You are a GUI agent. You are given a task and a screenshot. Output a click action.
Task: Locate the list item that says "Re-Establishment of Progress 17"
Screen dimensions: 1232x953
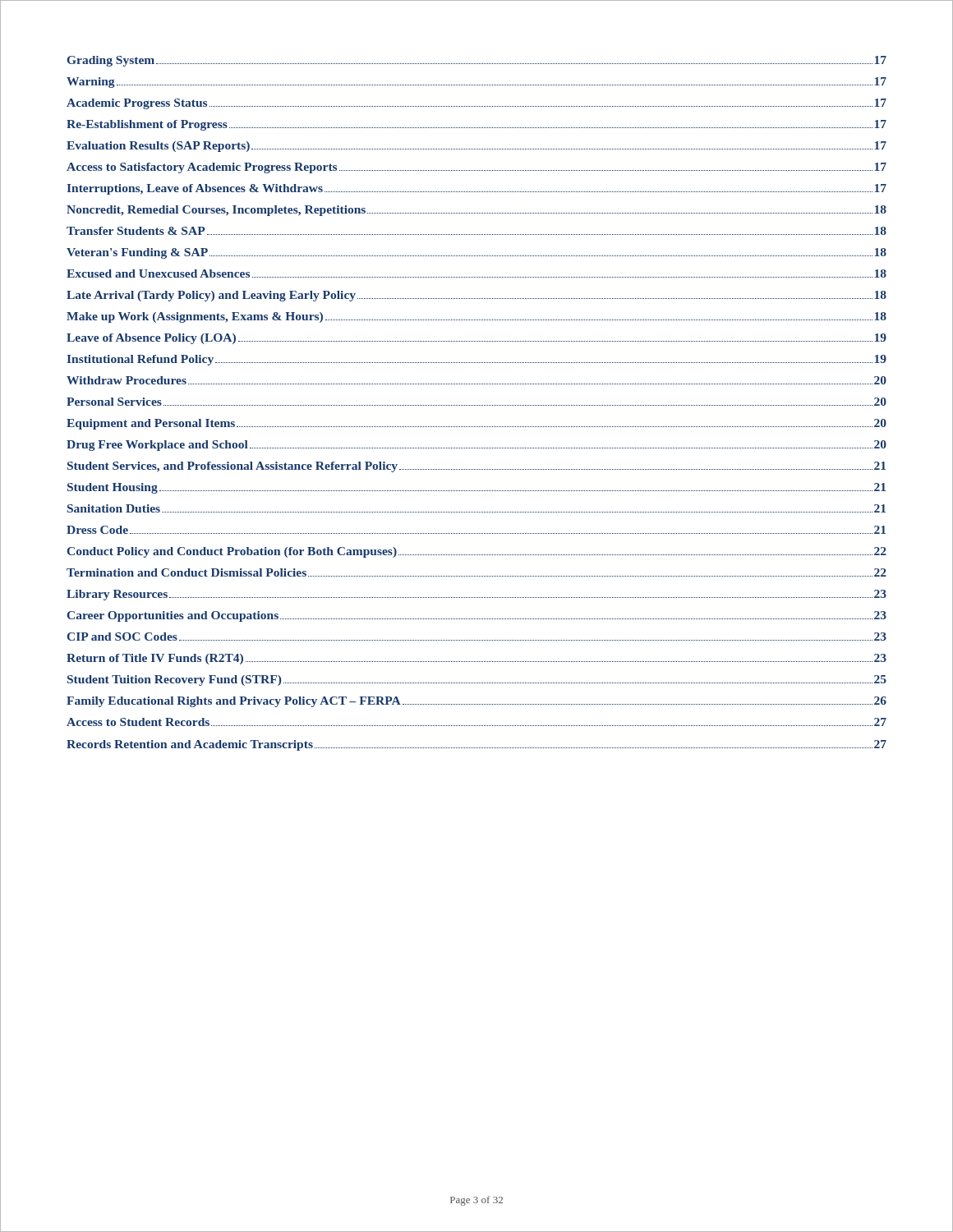[x=476, y=124]
